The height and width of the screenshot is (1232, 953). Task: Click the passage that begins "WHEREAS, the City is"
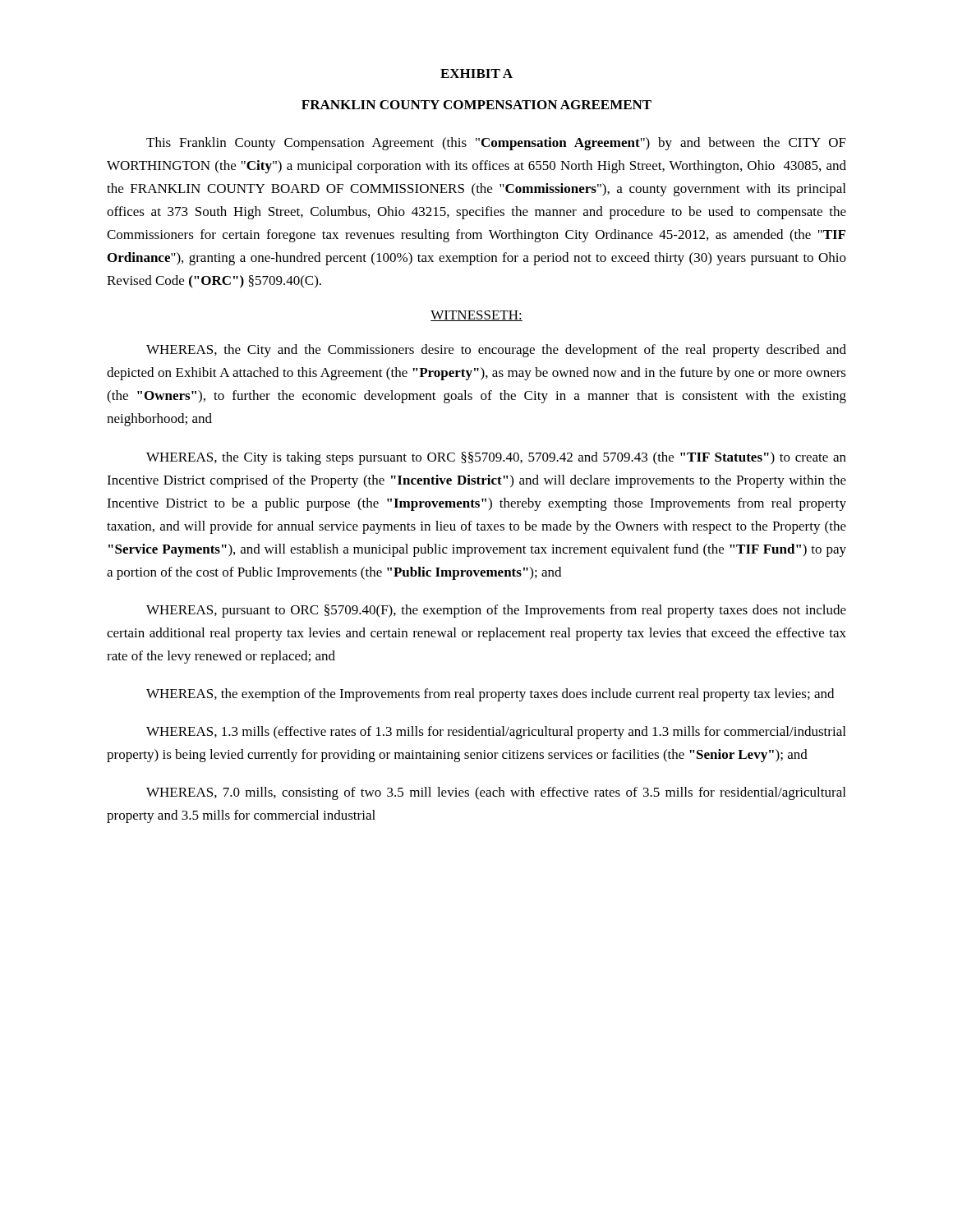click(476, 514)
